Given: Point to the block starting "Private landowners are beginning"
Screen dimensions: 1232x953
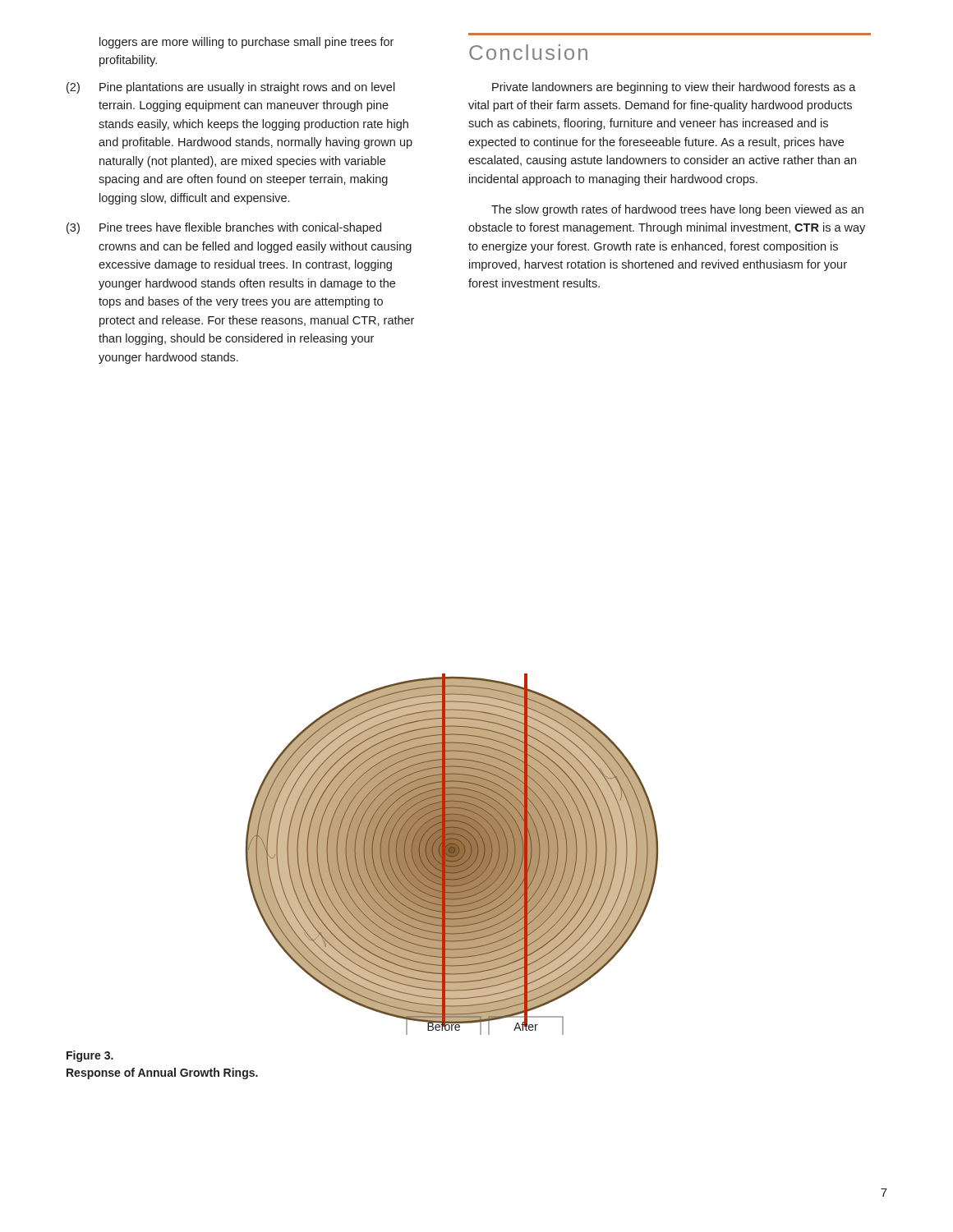Looking at the screenshot, I should pos(663,133).
